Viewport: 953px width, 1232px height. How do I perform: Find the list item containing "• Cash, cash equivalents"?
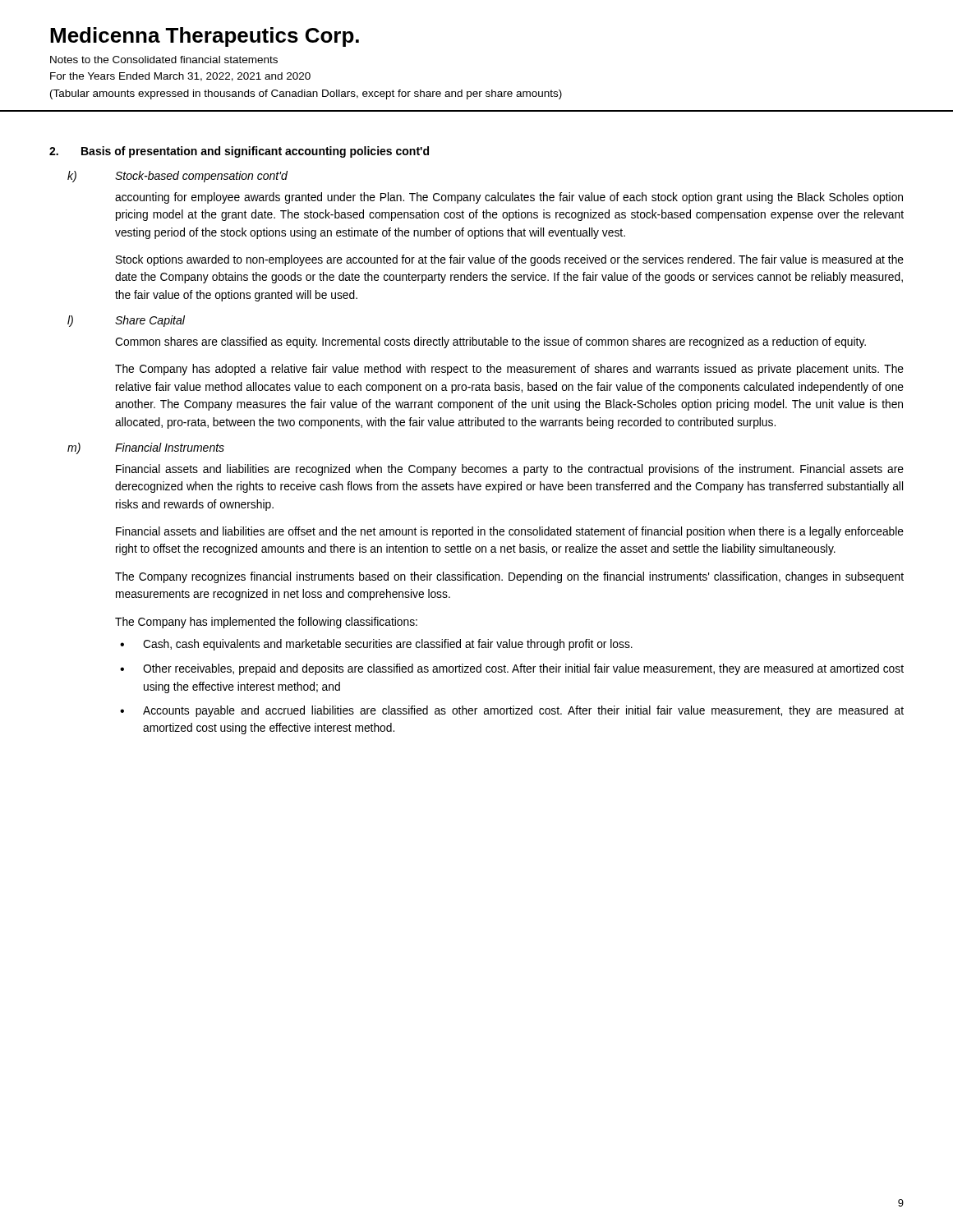tap(509, 645)
